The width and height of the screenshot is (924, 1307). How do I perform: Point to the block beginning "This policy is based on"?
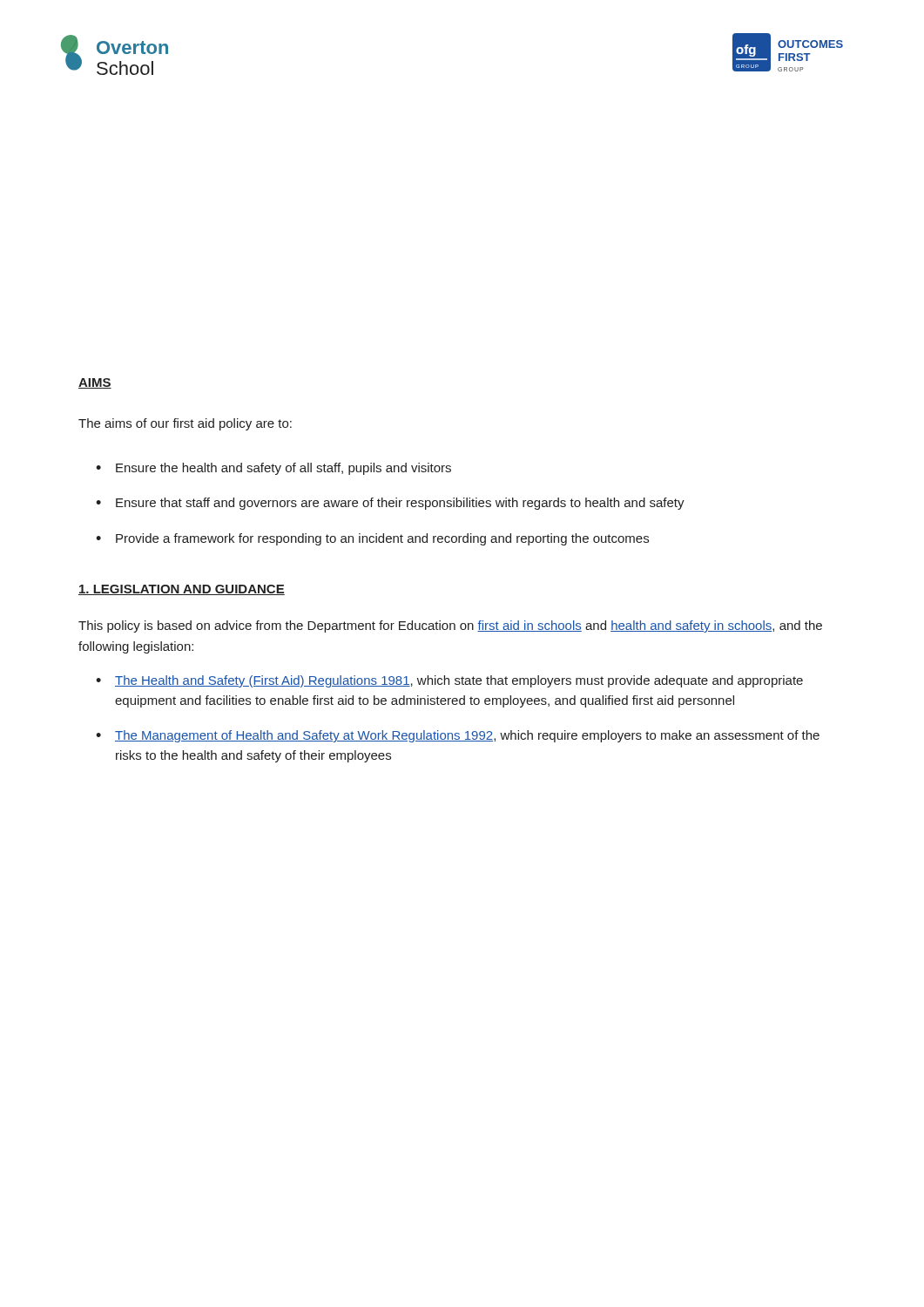click(x=451, y=636)
